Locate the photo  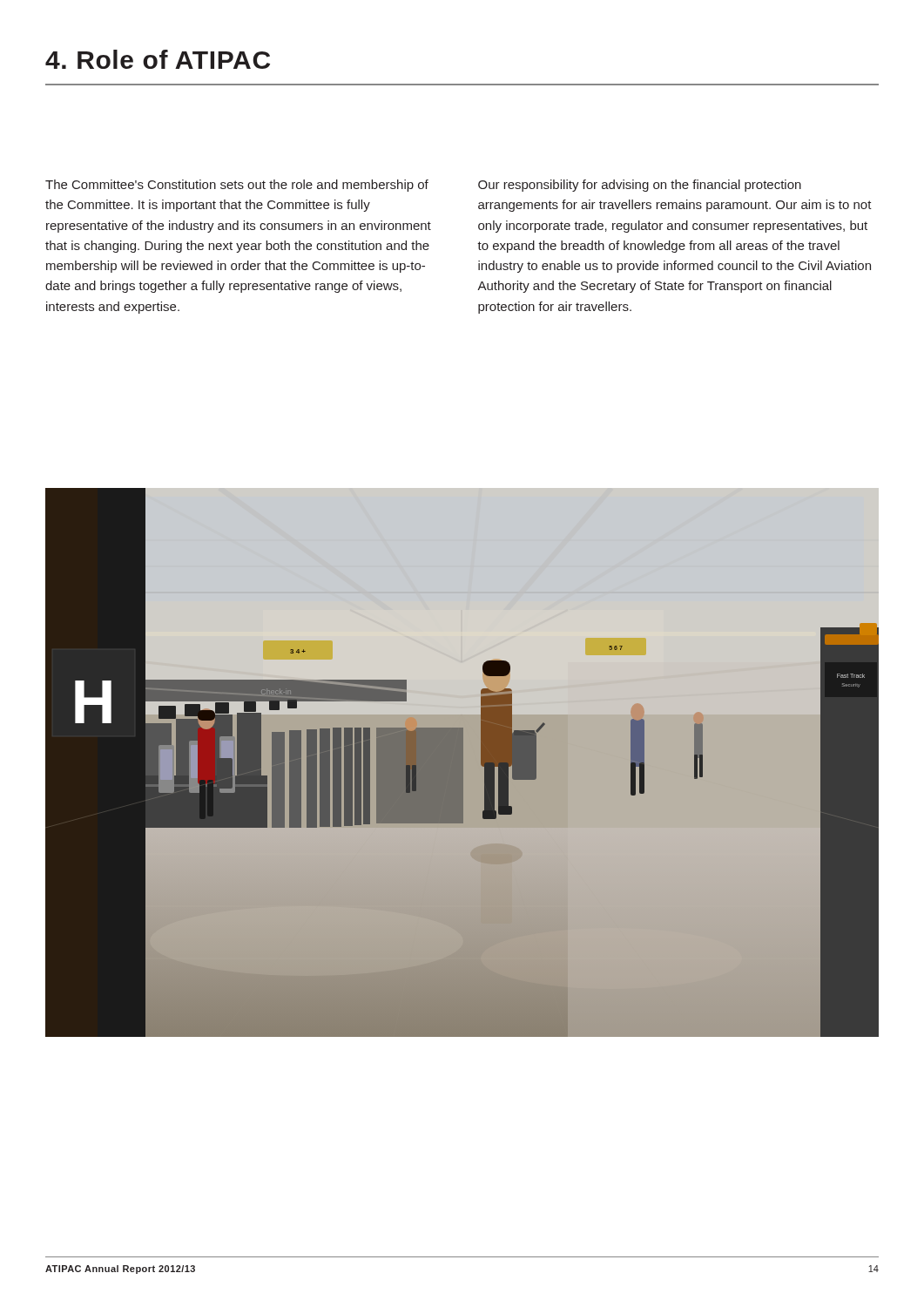click(x=462, y=762)
